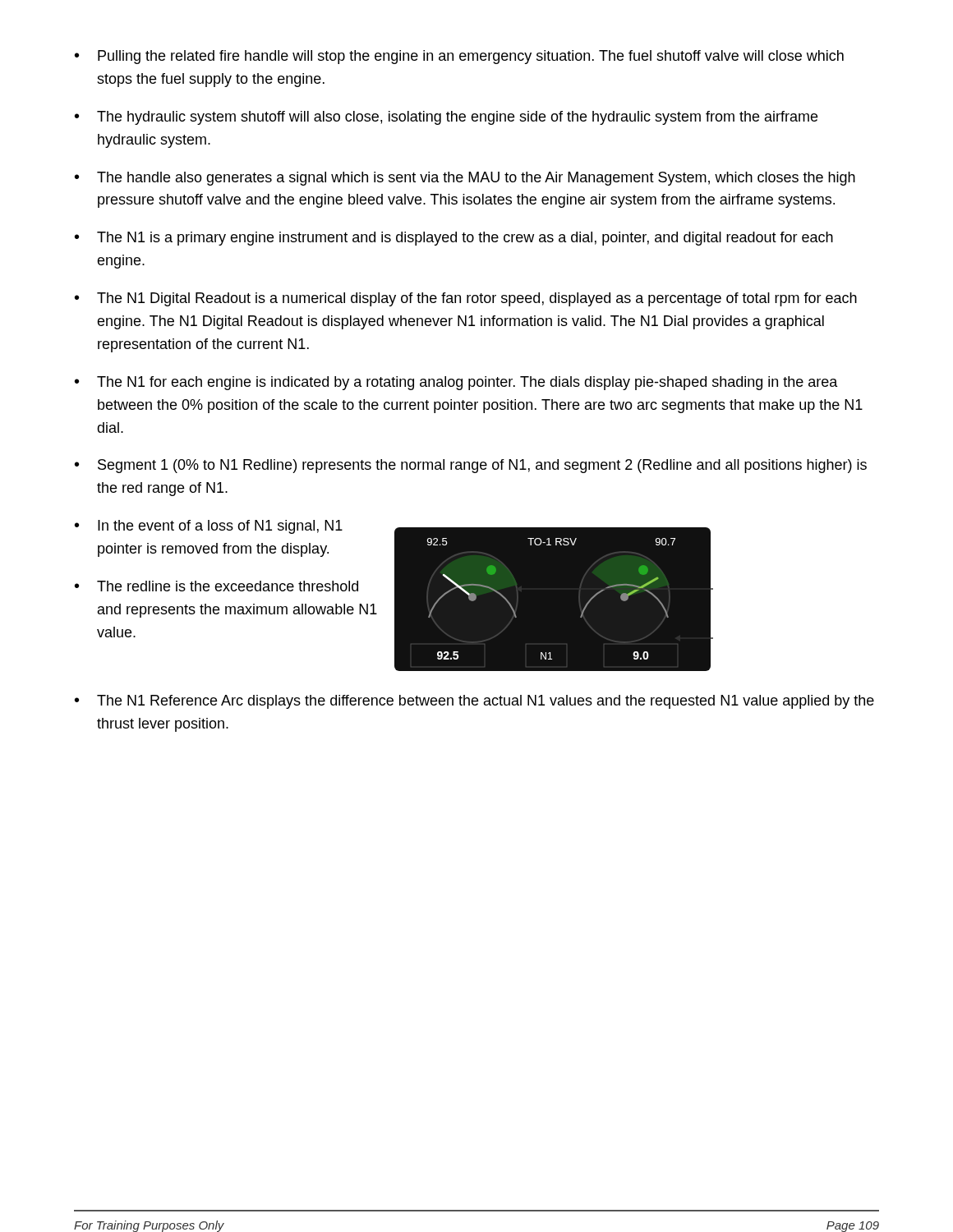Select the screenshot
Screen dimensions: 1232x953
(x=555, y=593)
